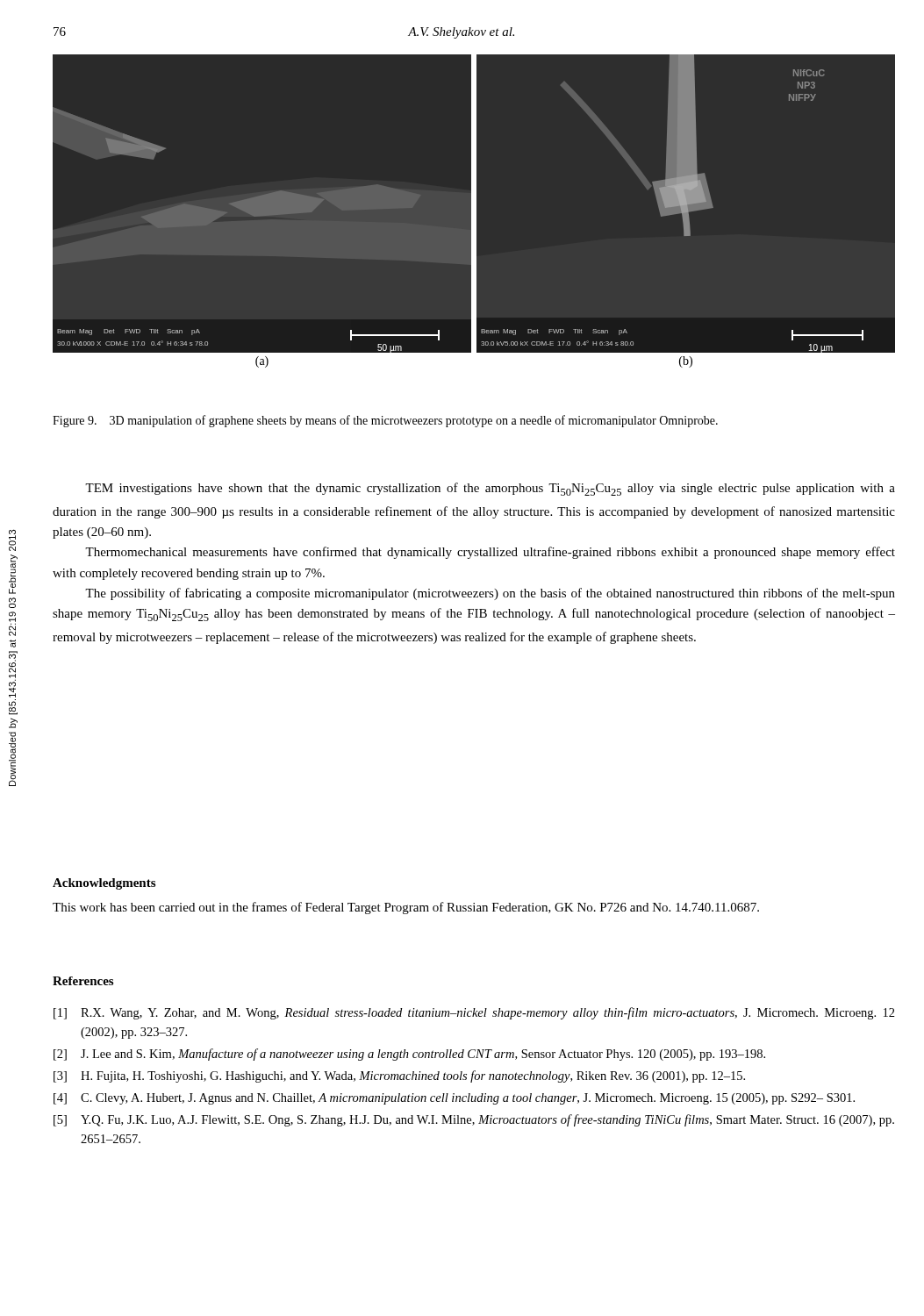The width and height of the screenshot is (924, 1316).
Task: Point to the text starting "[4] C. Clevy, A. Hubert, J. Agnus"
Action: [x=474, y=1098]
